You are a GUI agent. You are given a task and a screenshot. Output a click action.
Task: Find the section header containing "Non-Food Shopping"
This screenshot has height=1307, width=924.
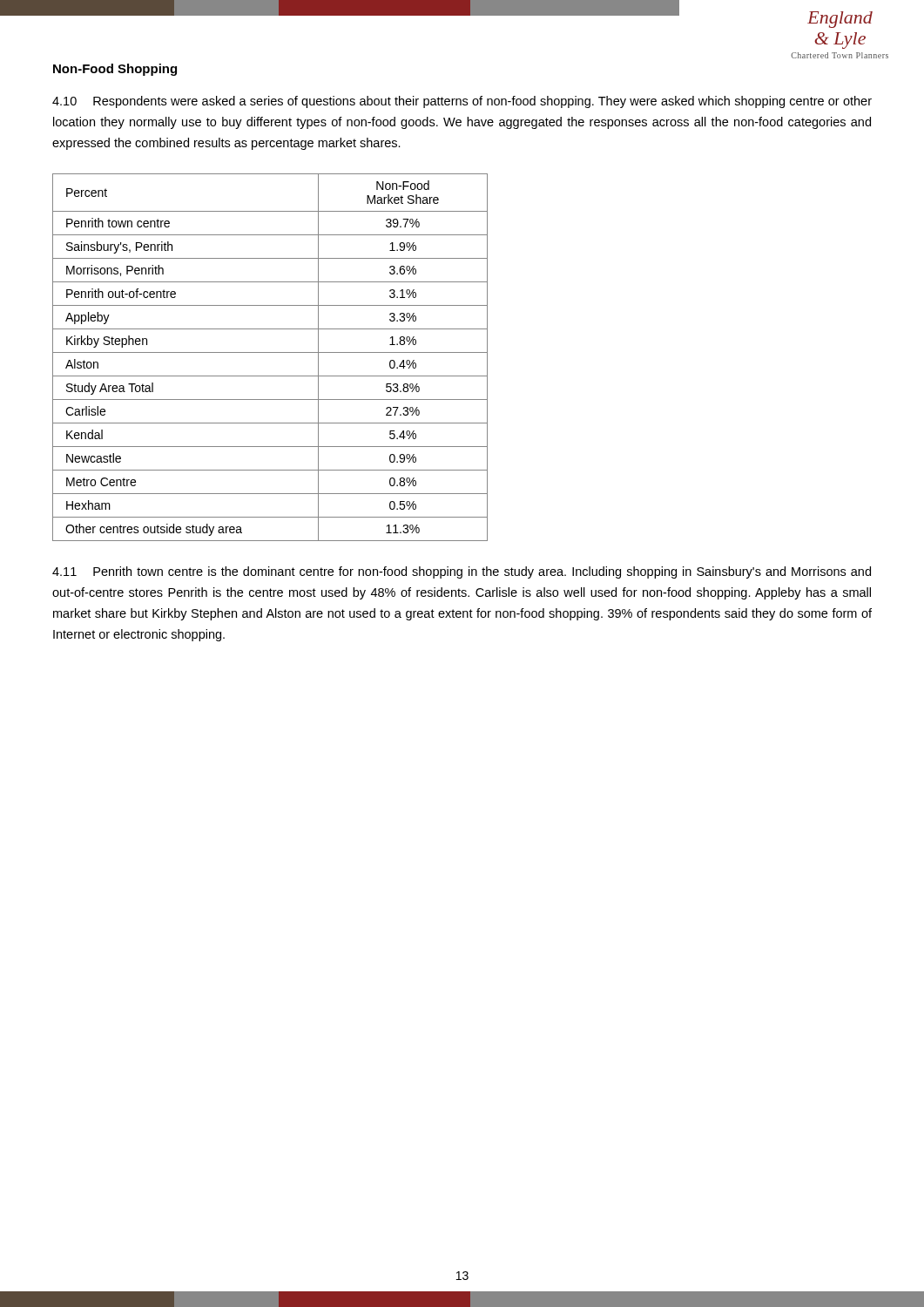(115, 68)
